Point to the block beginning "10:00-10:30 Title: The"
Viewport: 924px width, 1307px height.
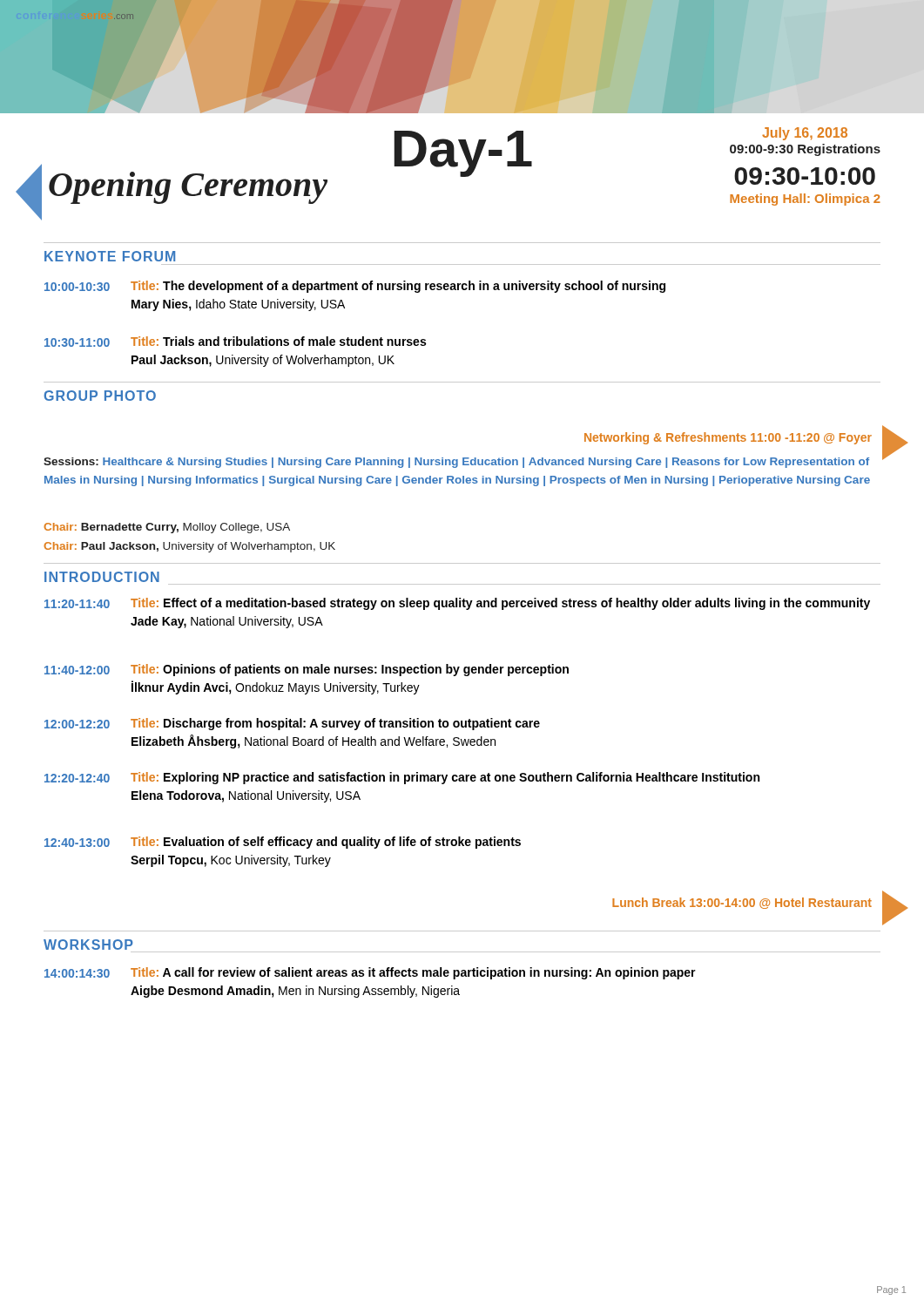(x=462, y=295)
